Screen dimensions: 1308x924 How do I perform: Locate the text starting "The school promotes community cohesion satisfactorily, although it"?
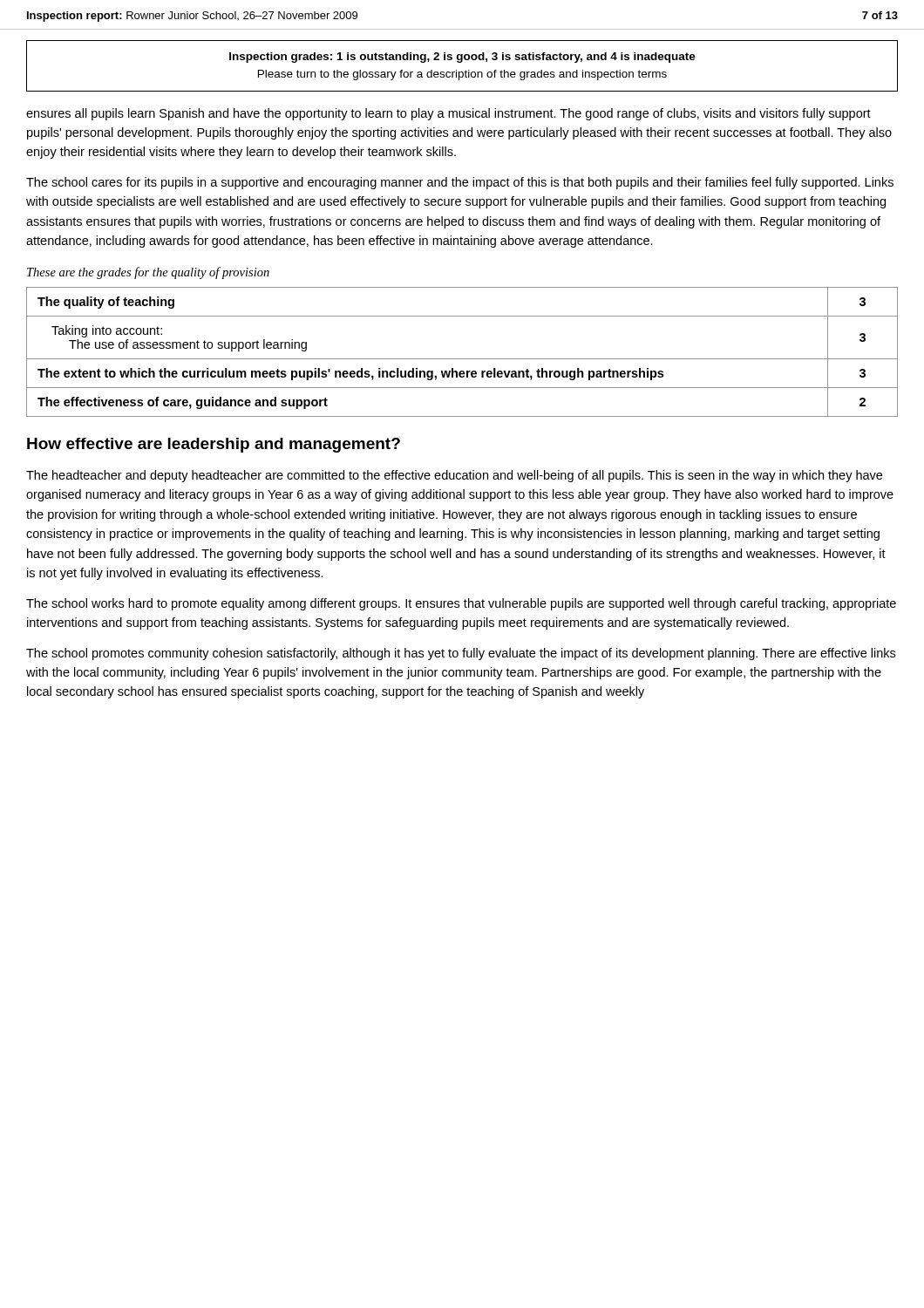pos(461,672)
